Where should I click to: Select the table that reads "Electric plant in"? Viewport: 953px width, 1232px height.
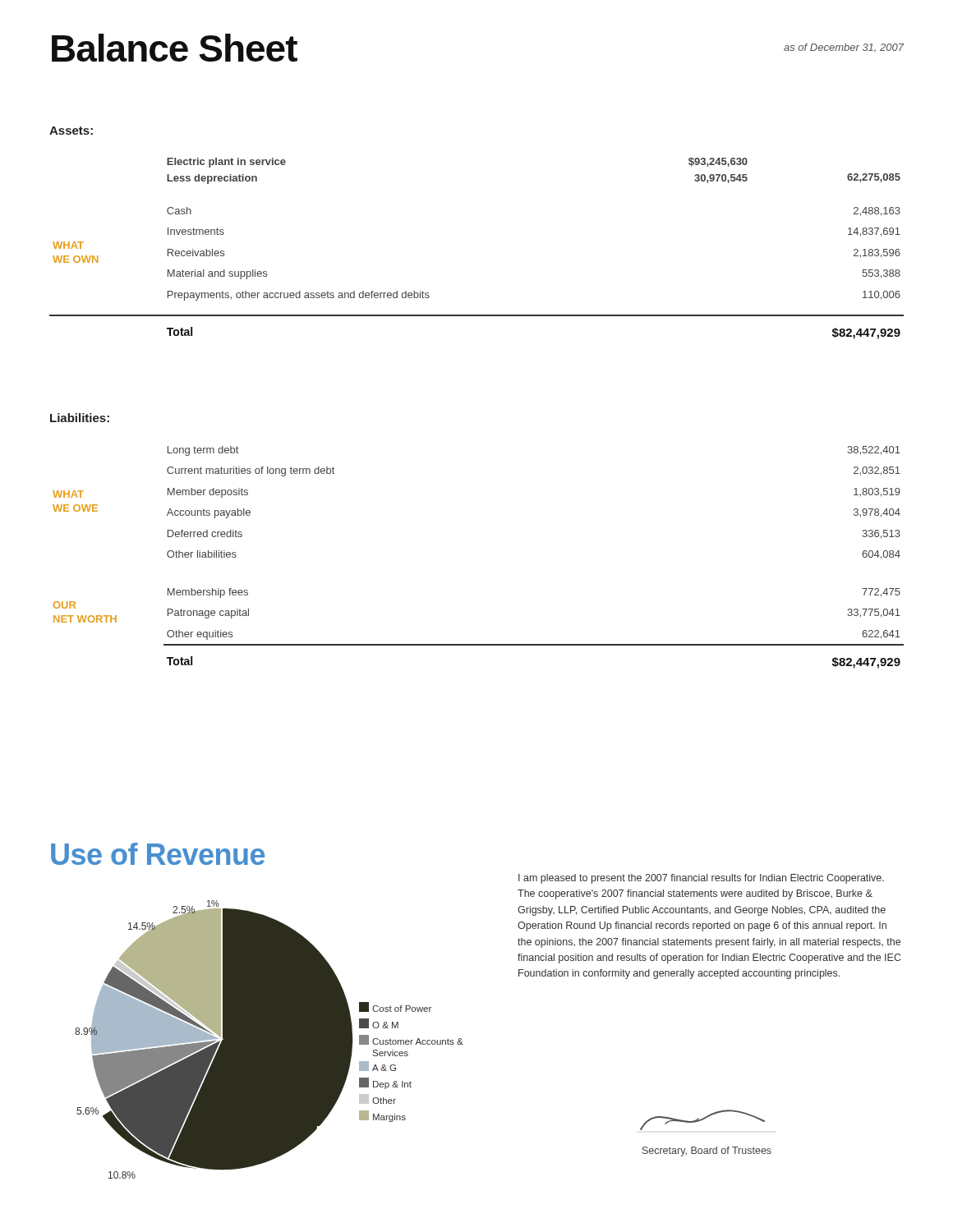coord(476,248)
